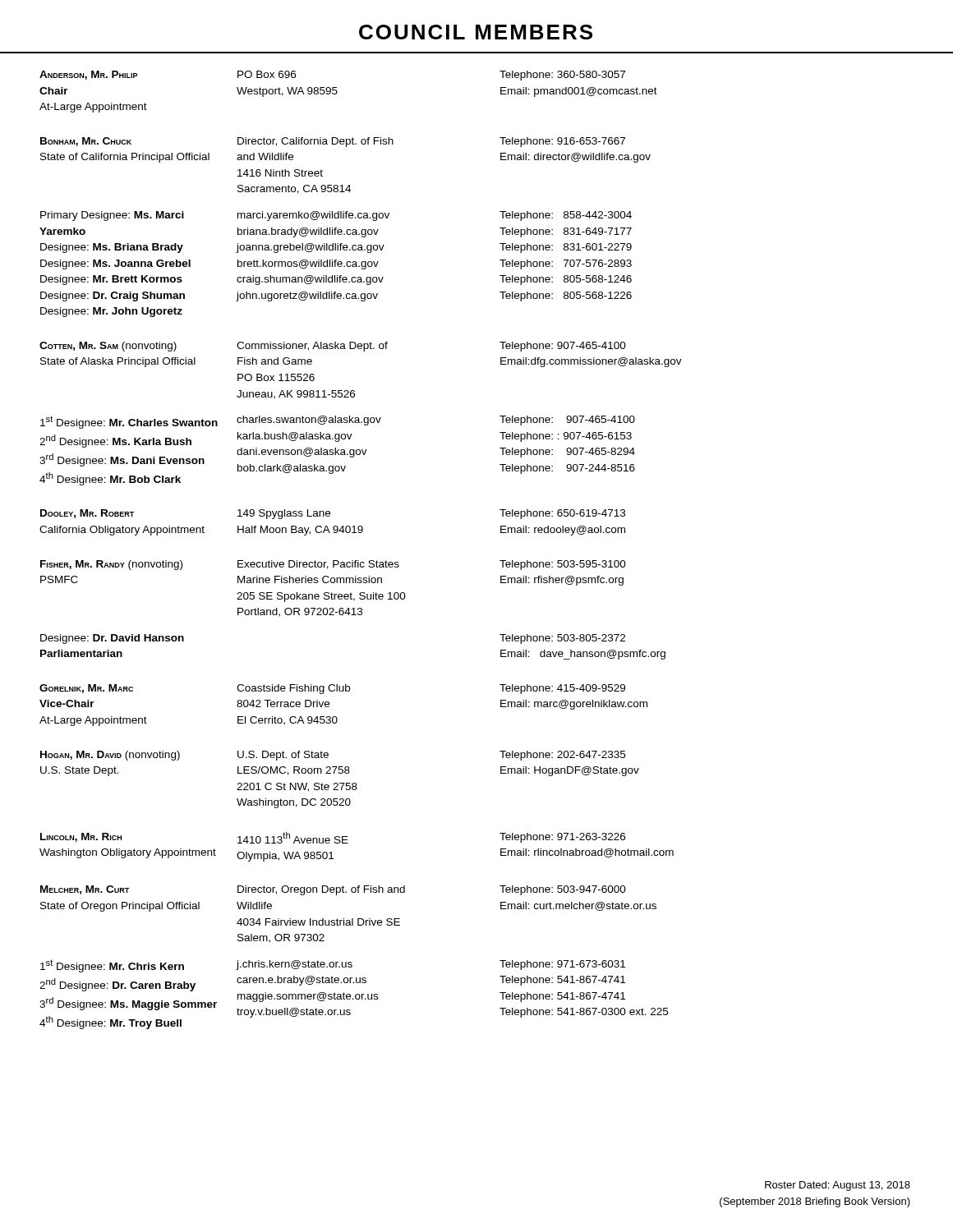Select the passage starting "Primary Designee: Ms. Marci"
This screenshot has height=1232, width=953.
pos(336,216)
